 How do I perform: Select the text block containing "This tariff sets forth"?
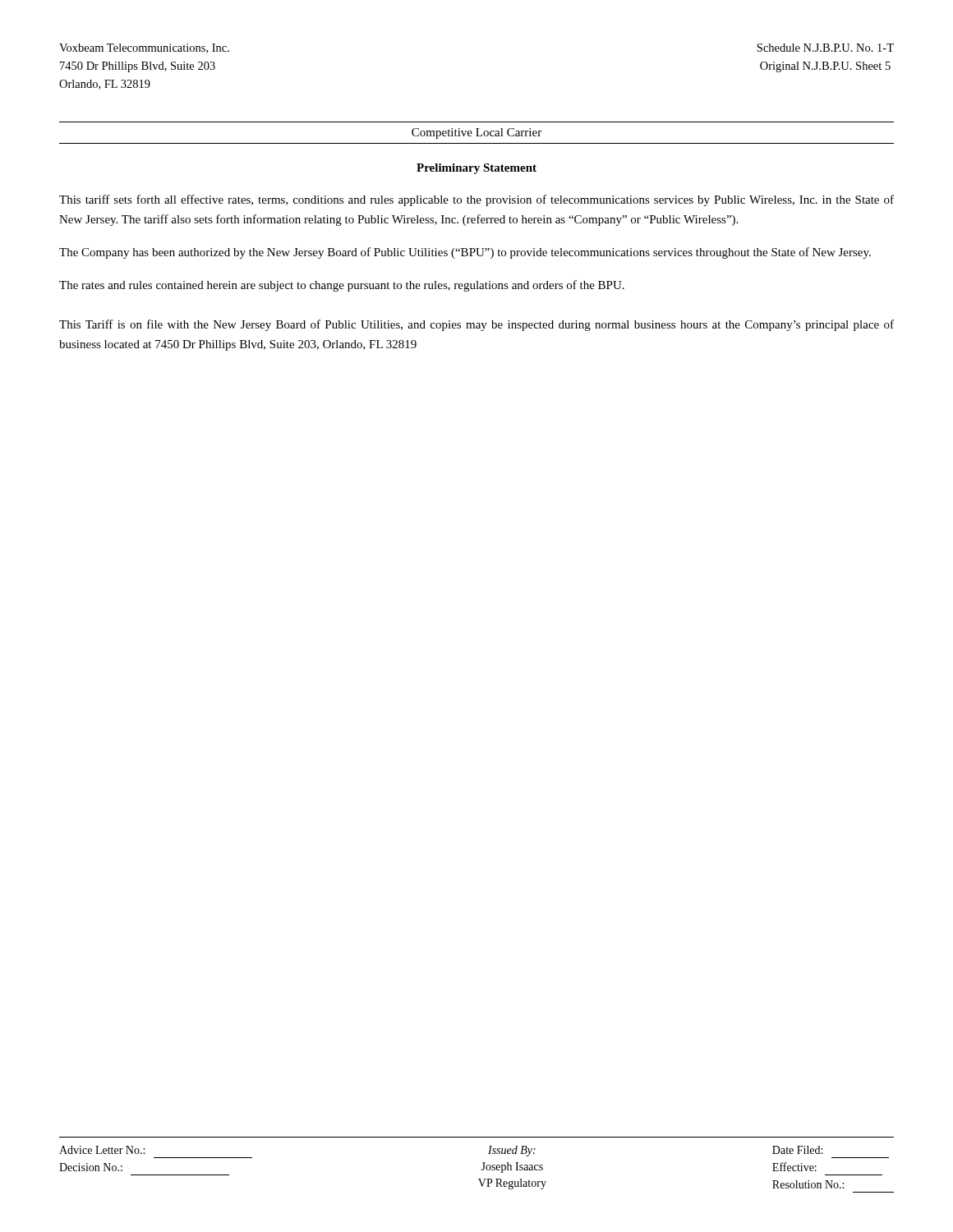point(476,209)
